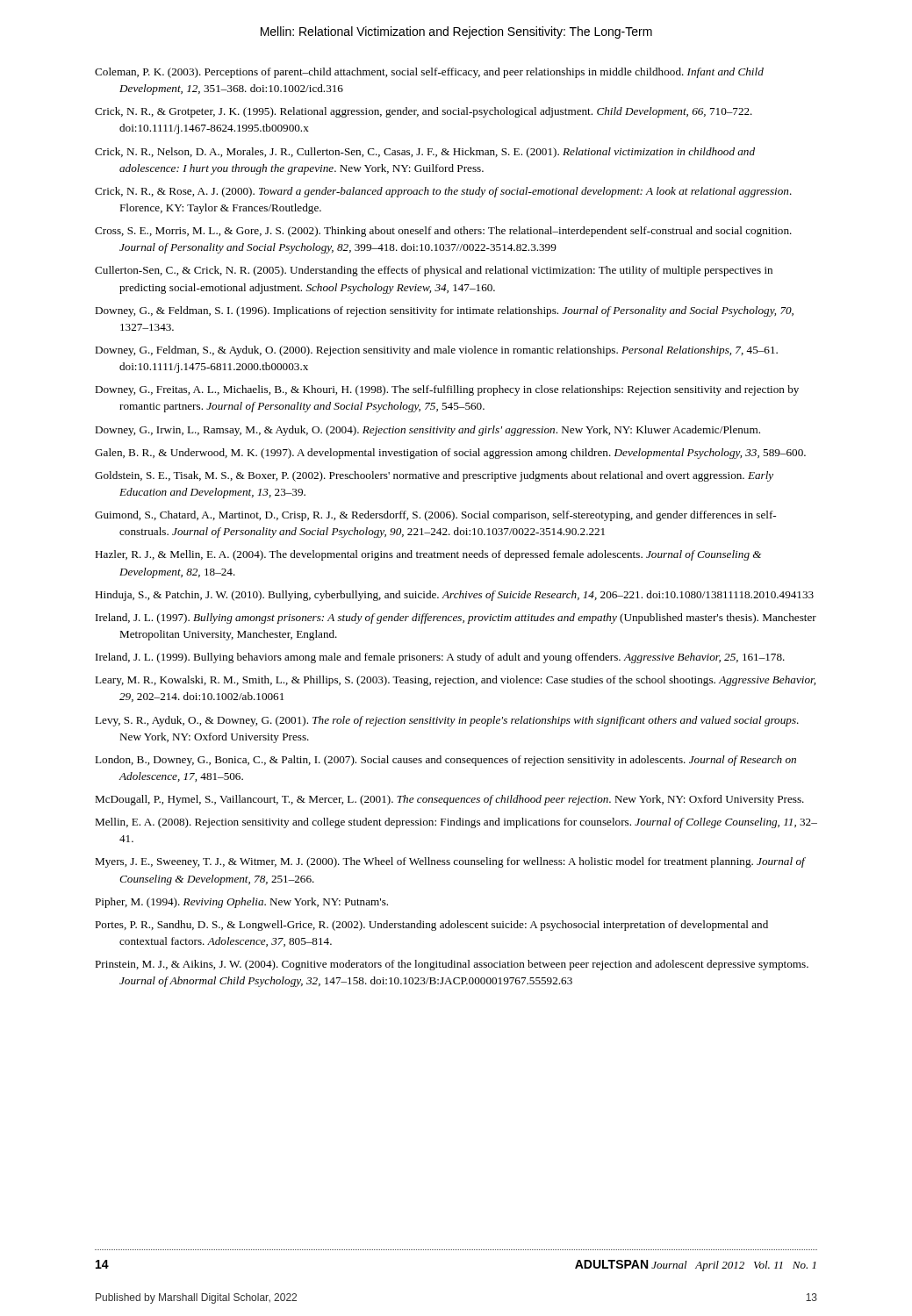Find the text block starting "Goldstein, S. E., Tisak, M."
912x1316 pixels.
pos(434,483)
